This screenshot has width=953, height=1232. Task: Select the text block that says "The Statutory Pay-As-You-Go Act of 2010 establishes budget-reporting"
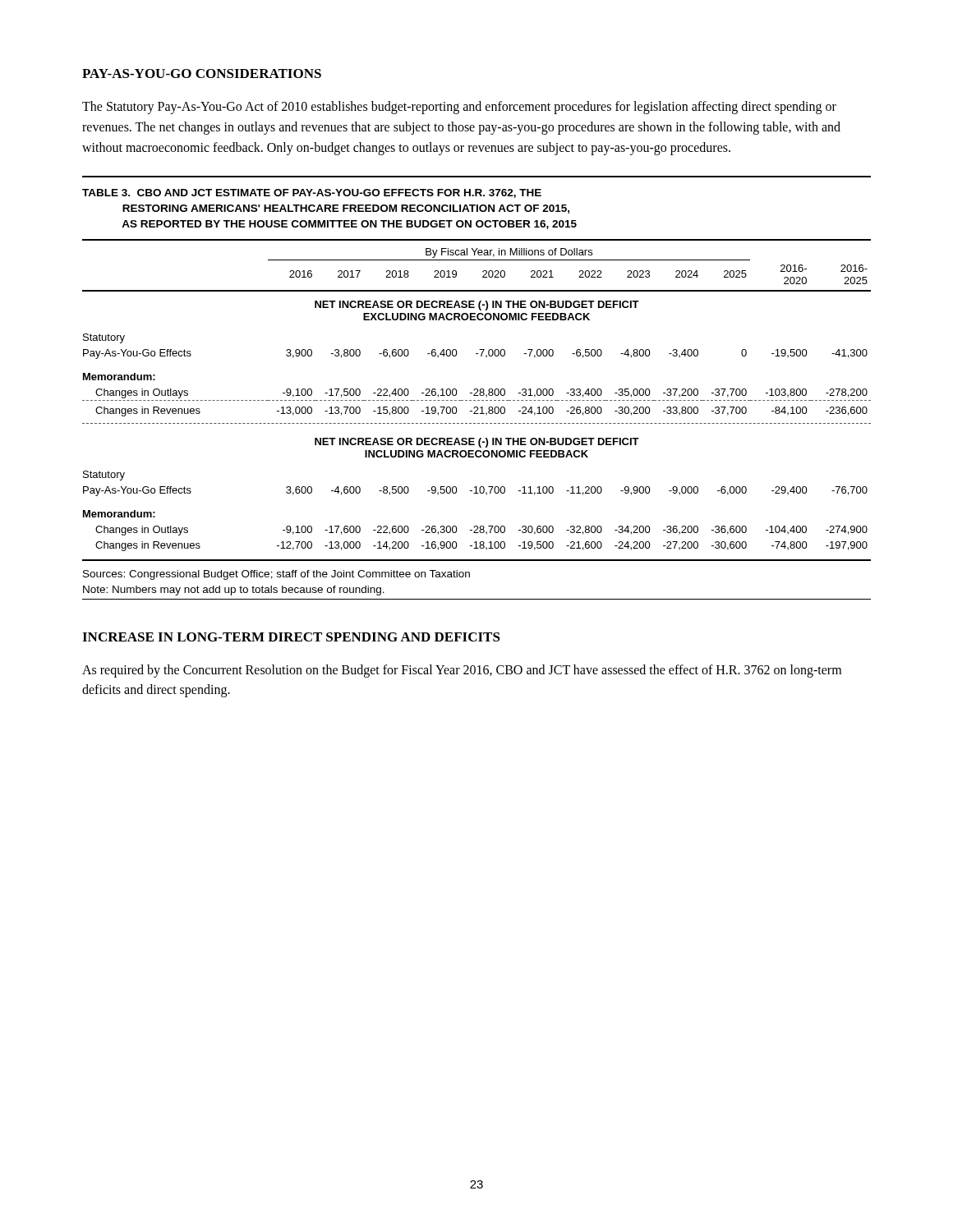coord(461,127)
